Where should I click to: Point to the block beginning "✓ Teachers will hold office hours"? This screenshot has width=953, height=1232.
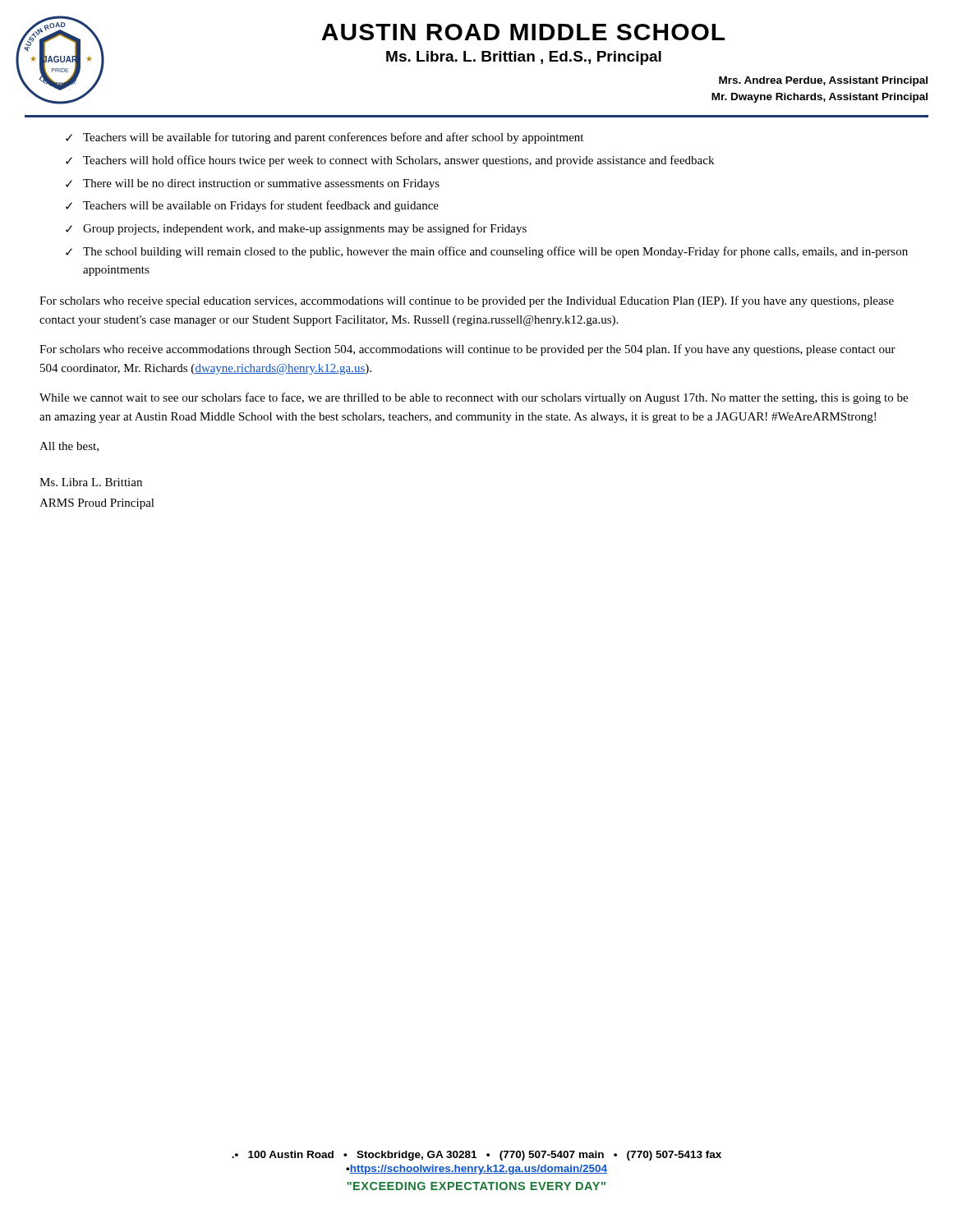[x=389, y=161]
